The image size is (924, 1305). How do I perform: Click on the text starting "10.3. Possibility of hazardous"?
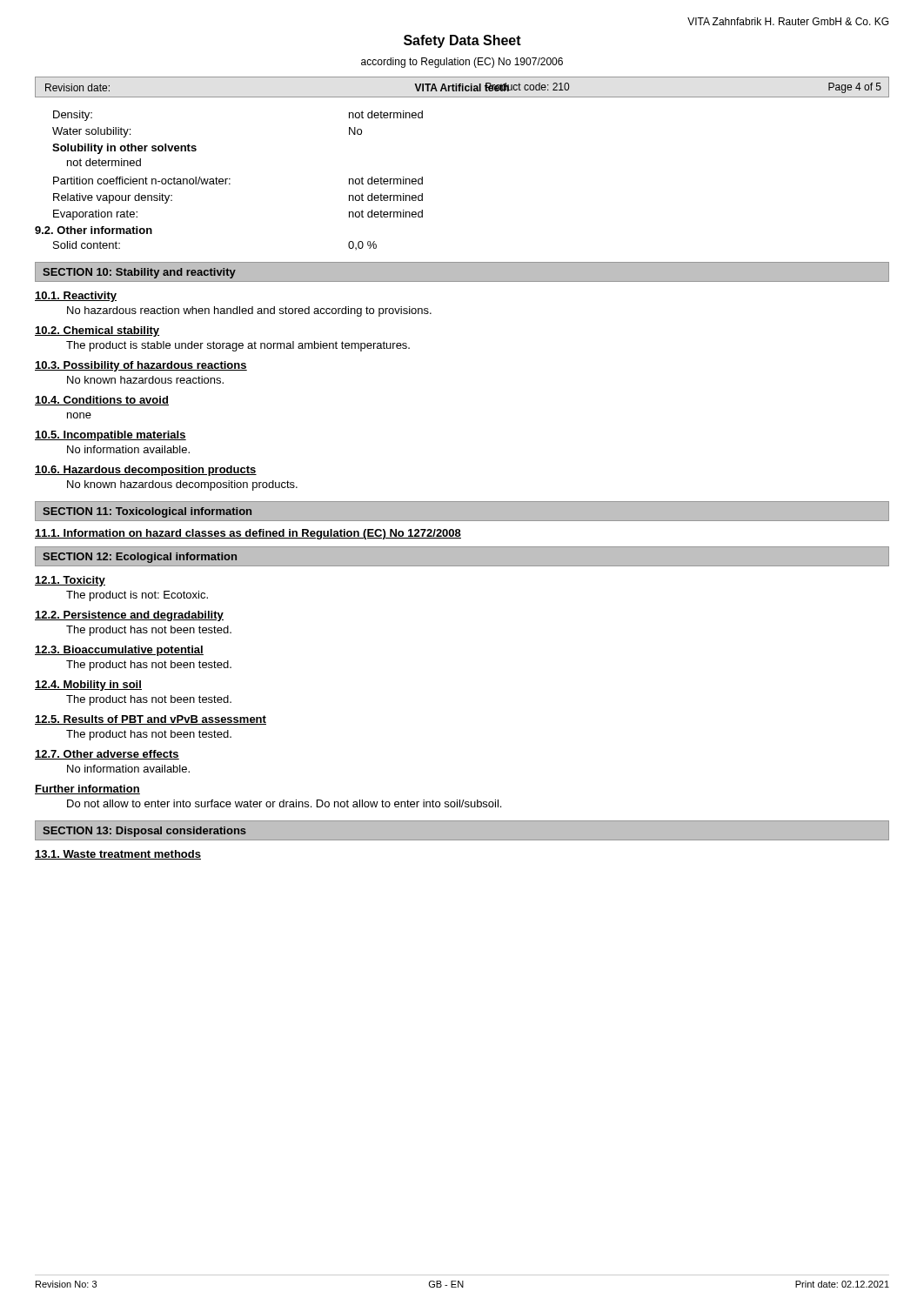click(141, 365)
